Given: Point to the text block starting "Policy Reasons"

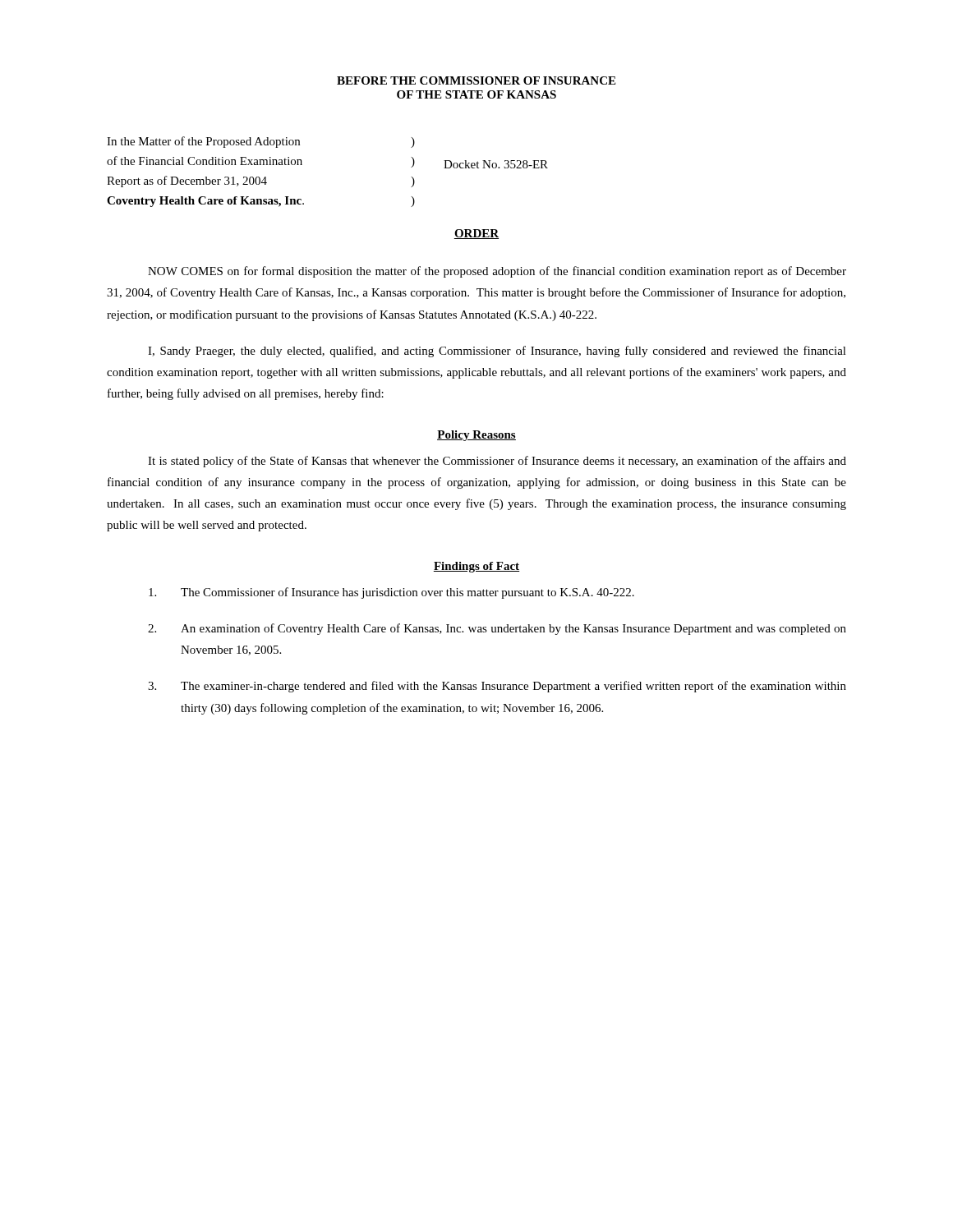Looking at the screenshot, I should point(476,434).
